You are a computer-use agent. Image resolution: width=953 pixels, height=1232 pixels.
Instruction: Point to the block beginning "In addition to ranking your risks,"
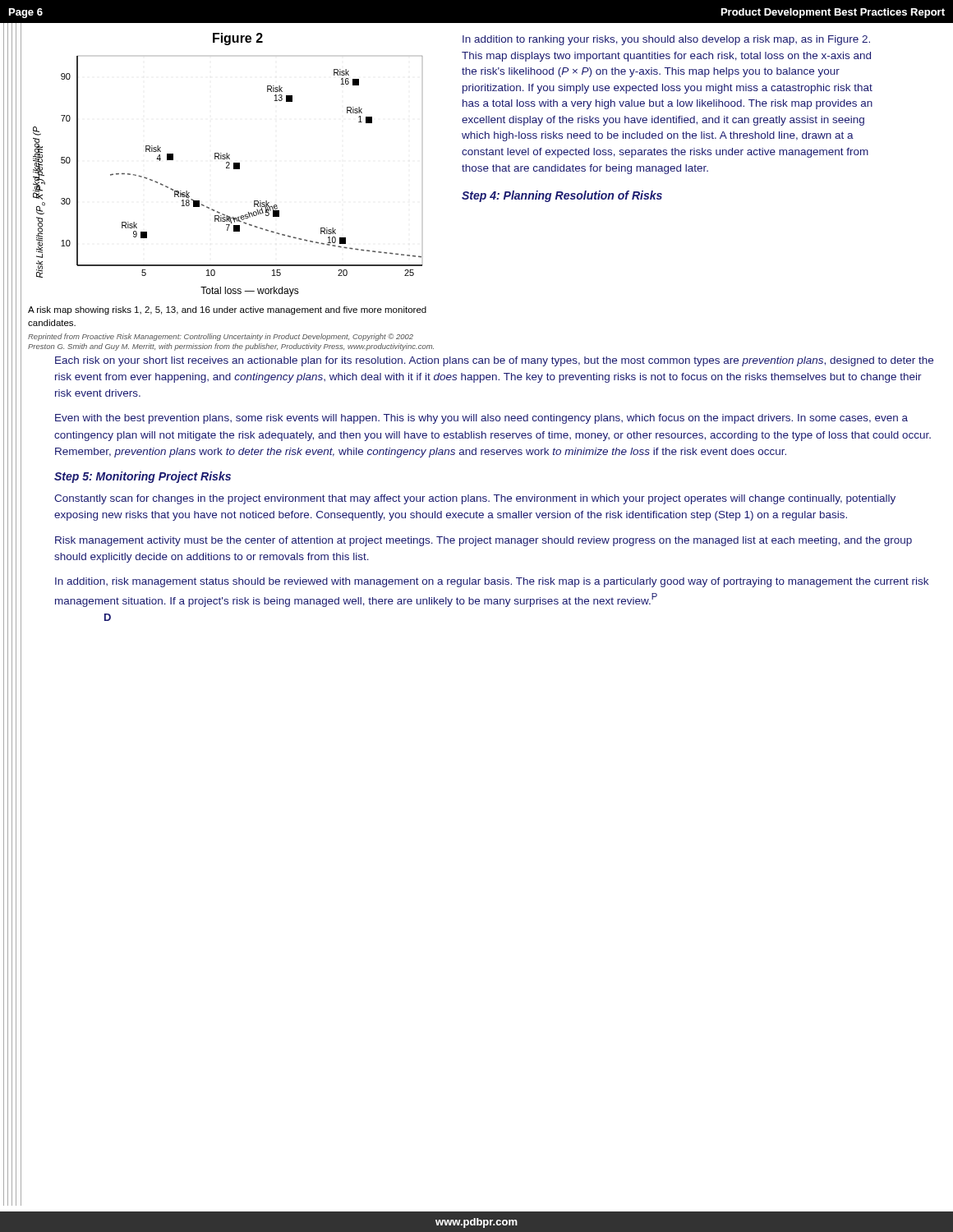(x=667, y=103)
